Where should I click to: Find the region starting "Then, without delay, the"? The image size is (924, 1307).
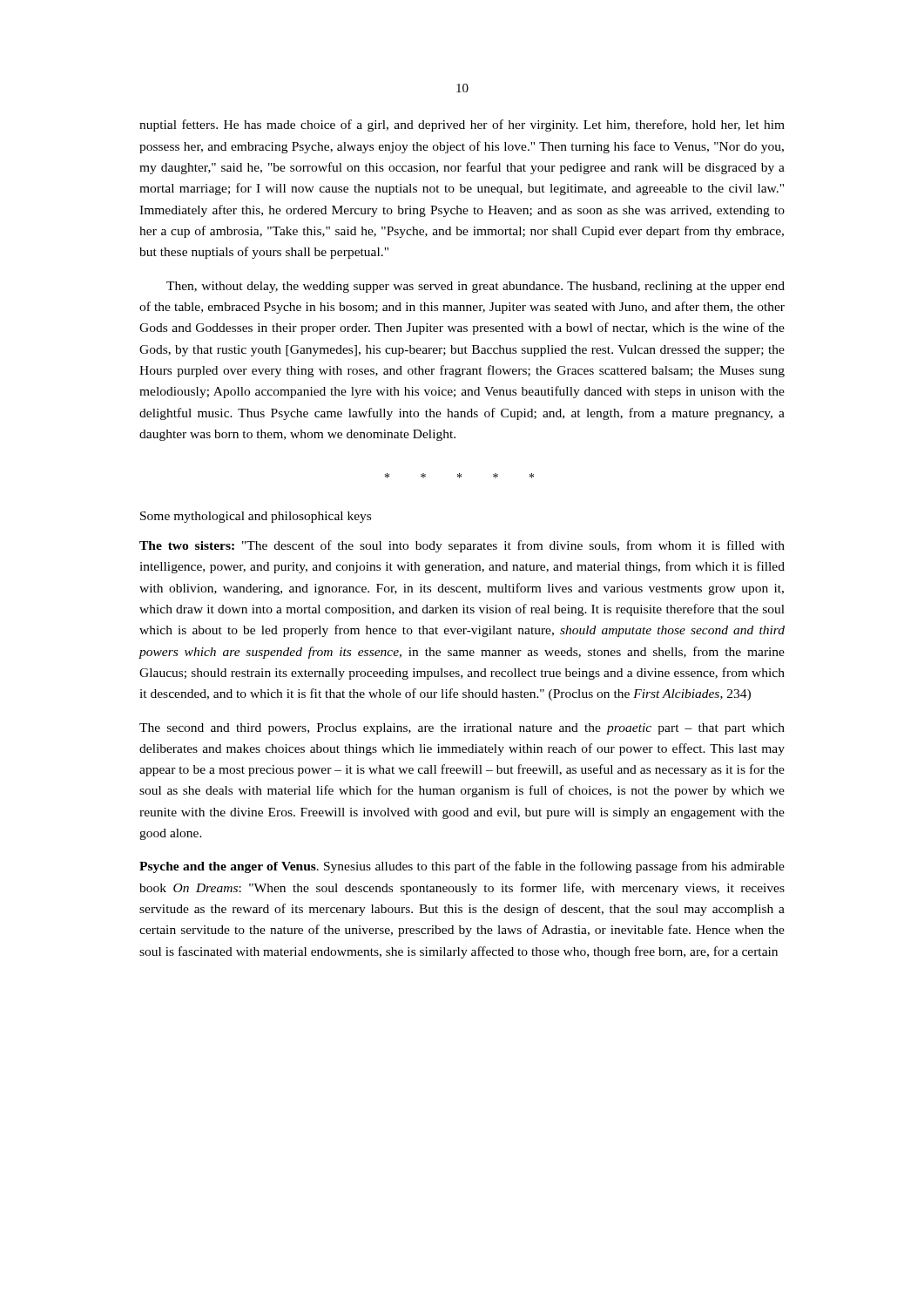click(462, 360)
